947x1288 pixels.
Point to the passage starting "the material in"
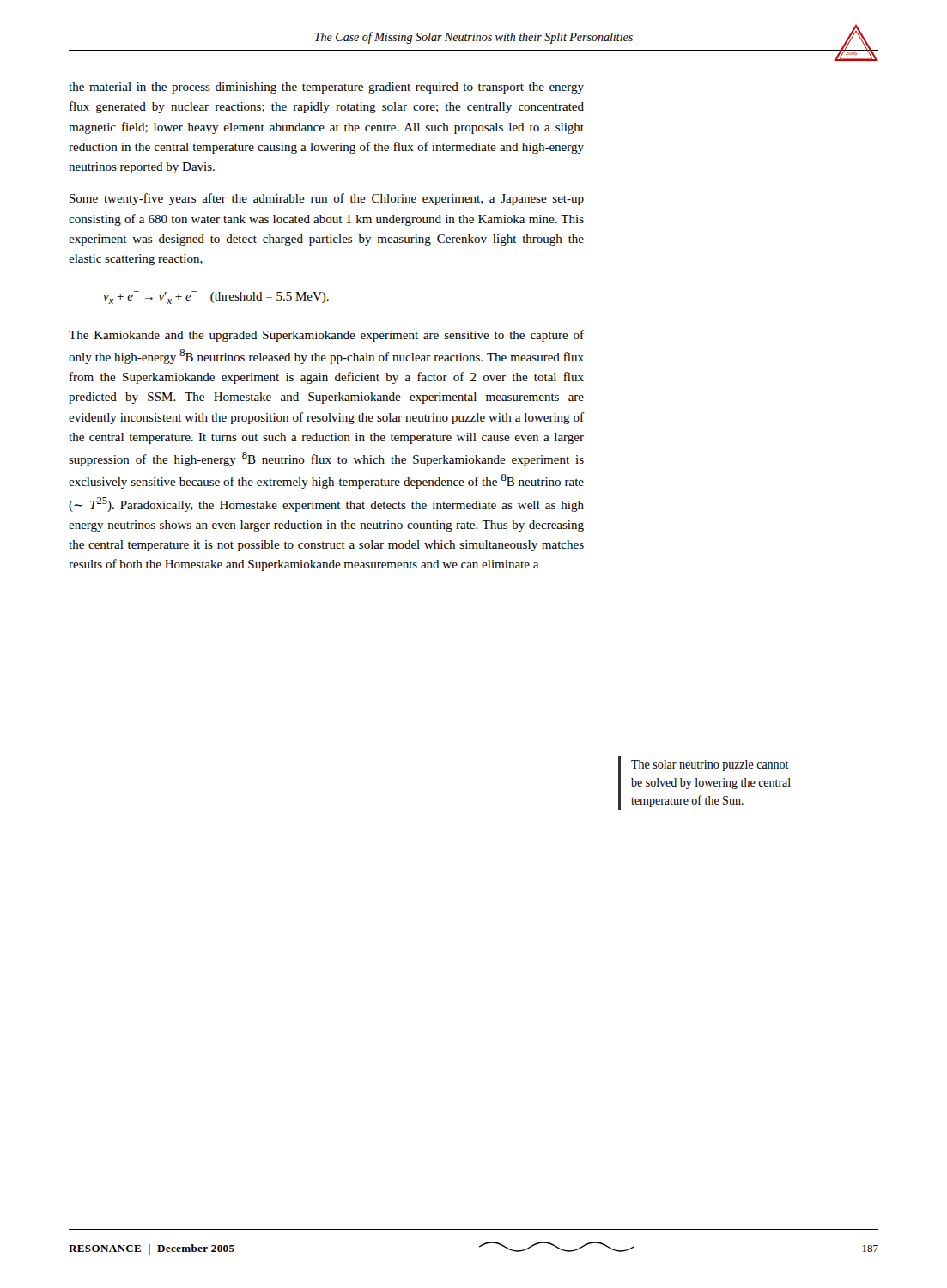pyautogui.click(x=326, y=88)
